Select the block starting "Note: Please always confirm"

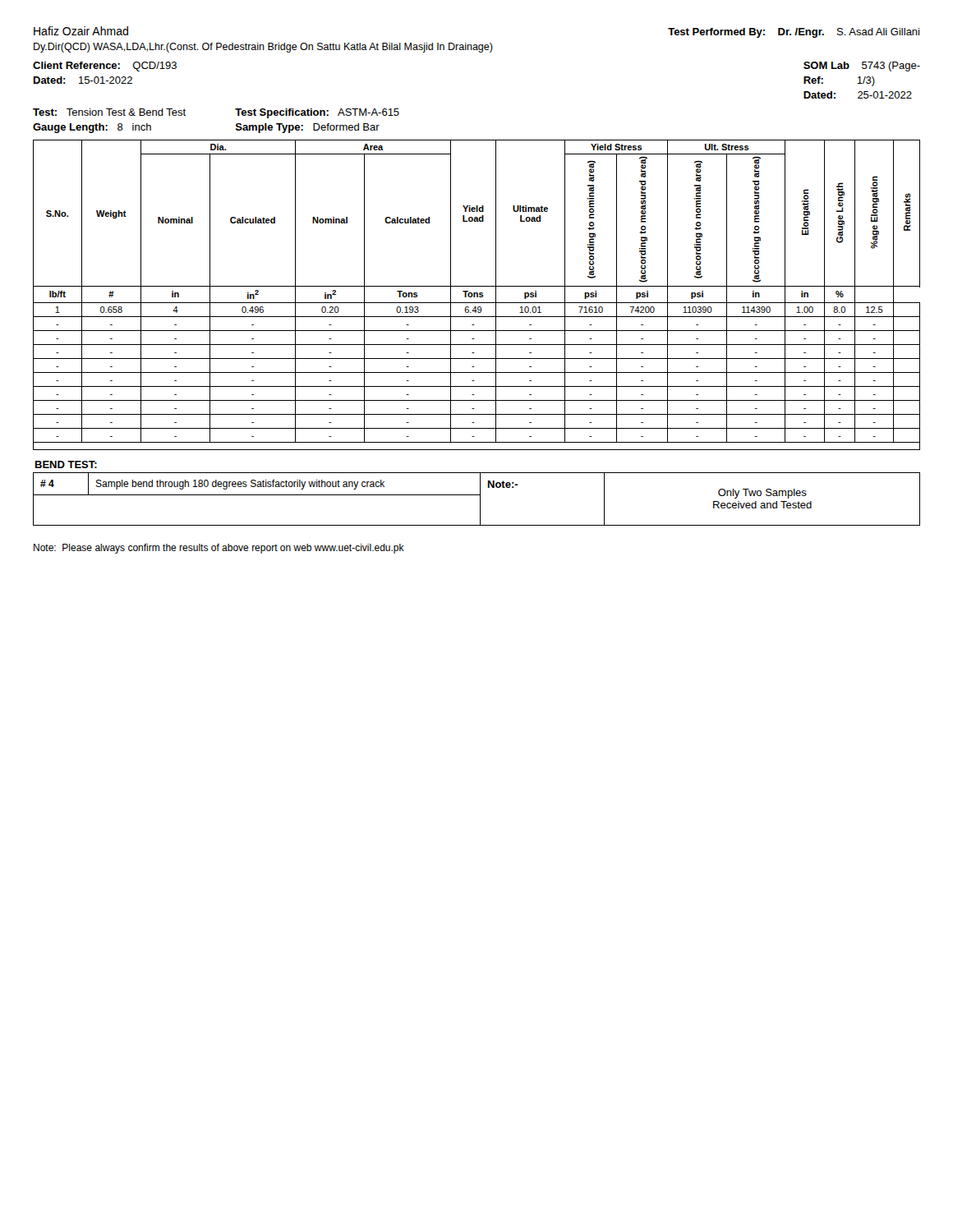click(218, 548)
